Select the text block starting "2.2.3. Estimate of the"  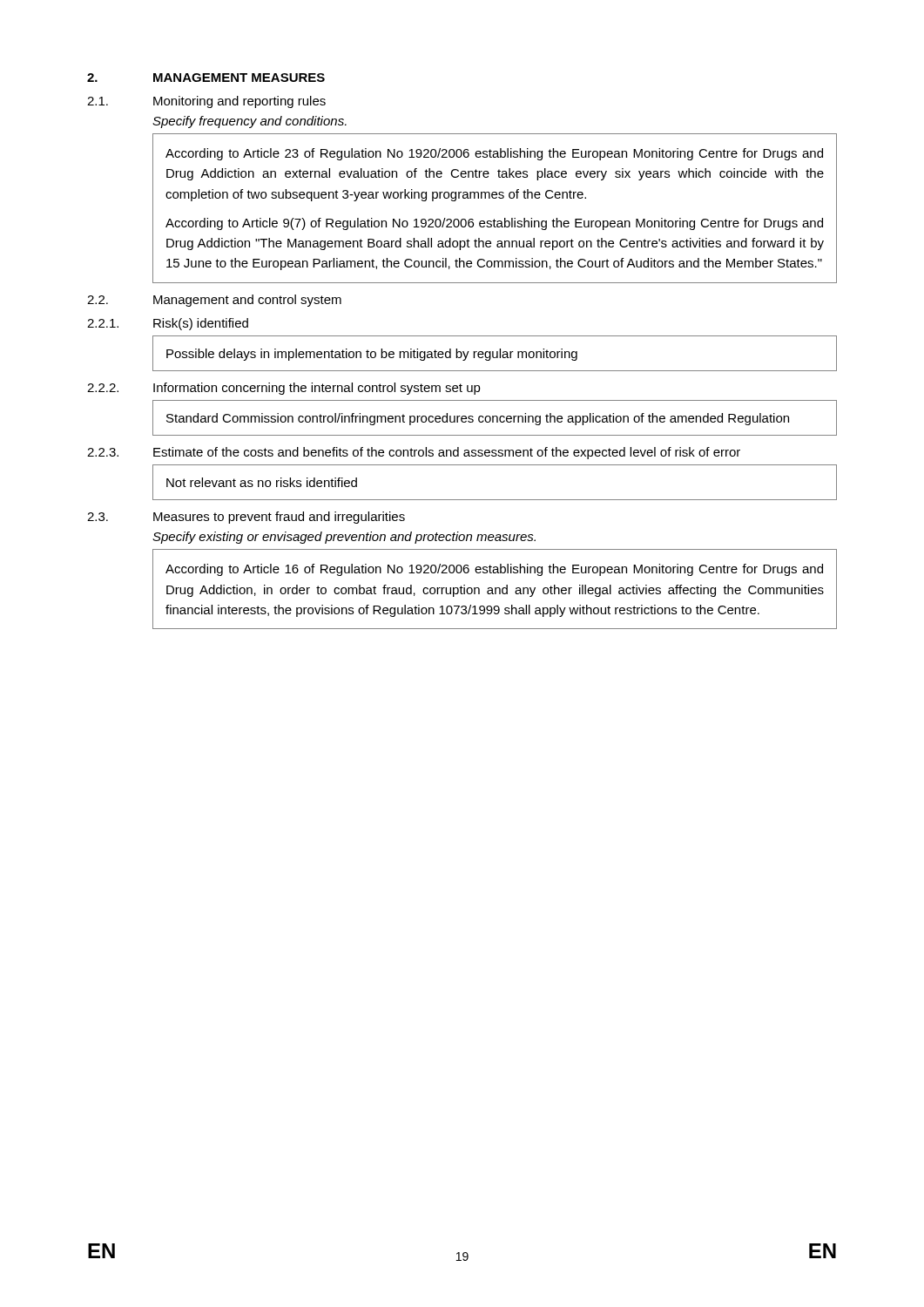click(414, 452)
